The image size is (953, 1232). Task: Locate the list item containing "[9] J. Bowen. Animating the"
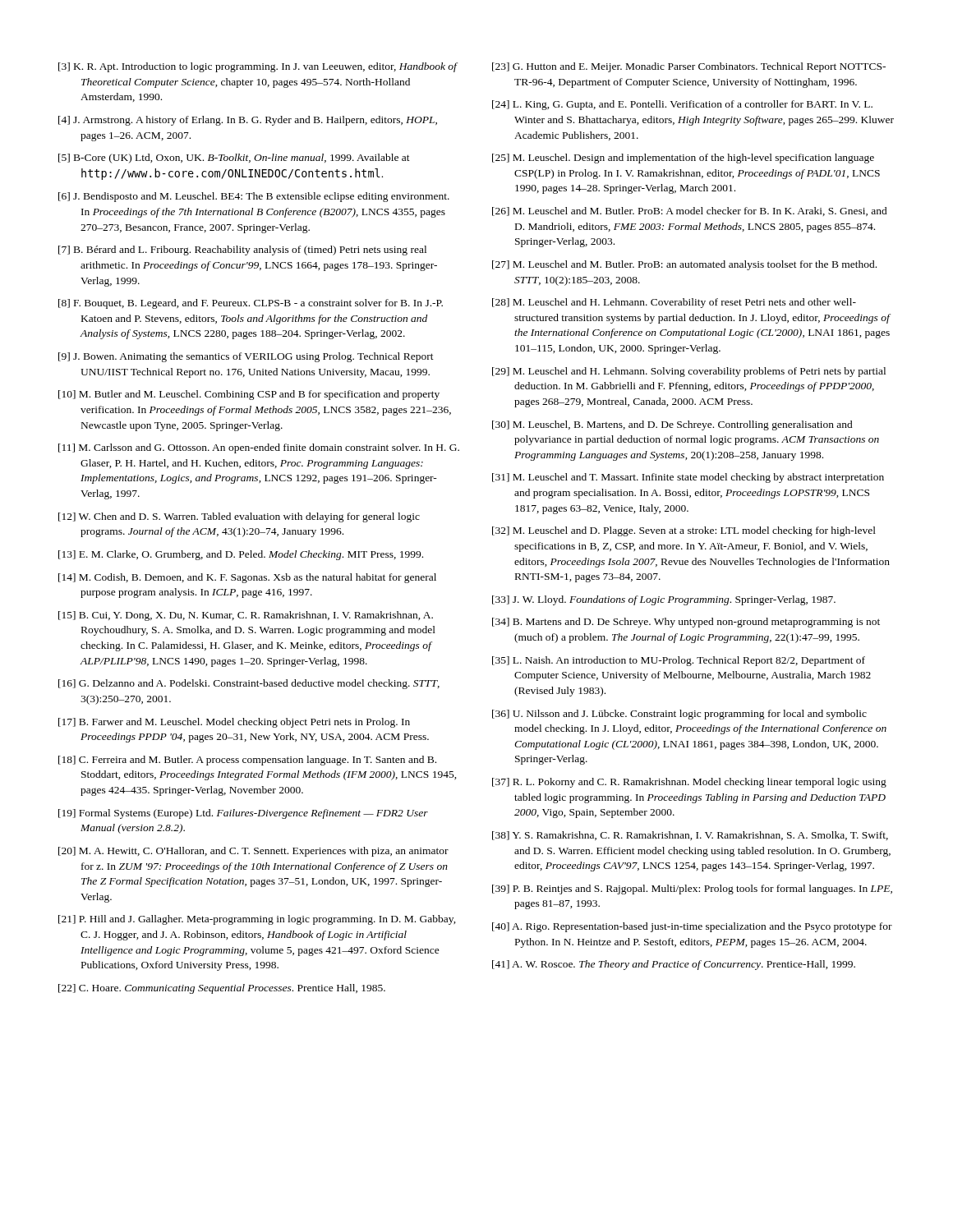(245, 364)
